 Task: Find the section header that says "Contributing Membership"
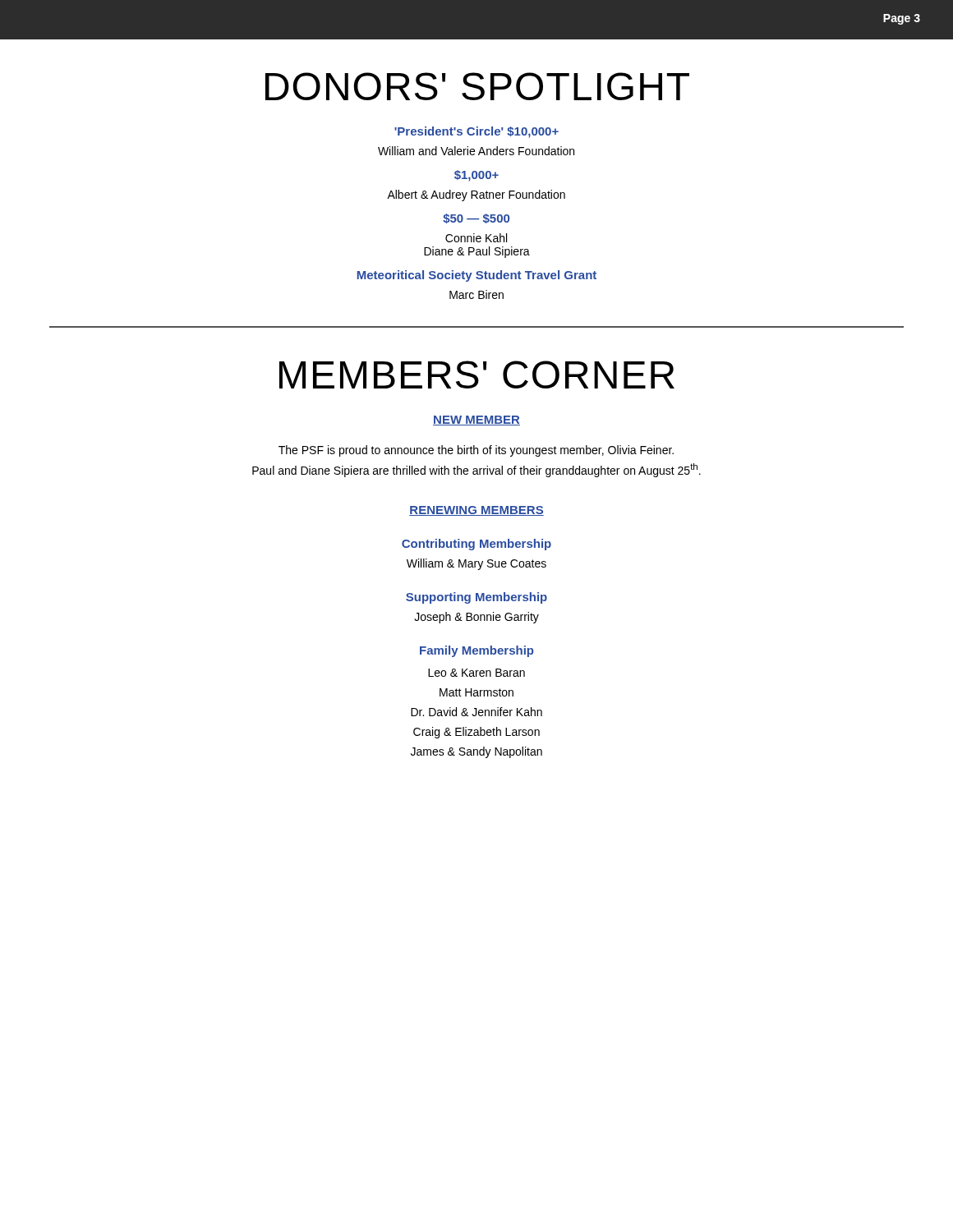476,544
